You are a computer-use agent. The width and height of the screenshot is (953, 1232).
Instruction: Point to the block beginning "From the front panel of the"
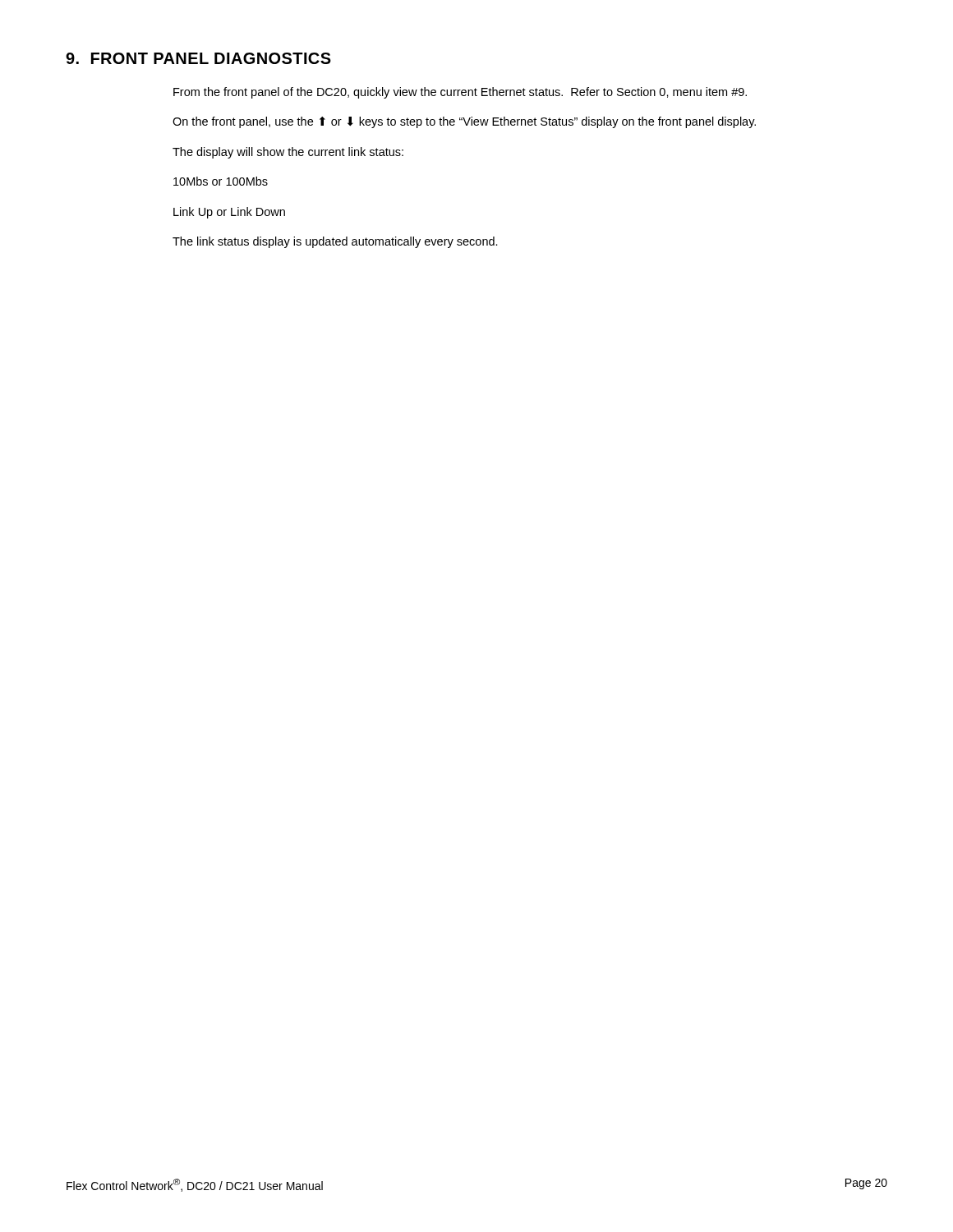click(x=460, y=92)
